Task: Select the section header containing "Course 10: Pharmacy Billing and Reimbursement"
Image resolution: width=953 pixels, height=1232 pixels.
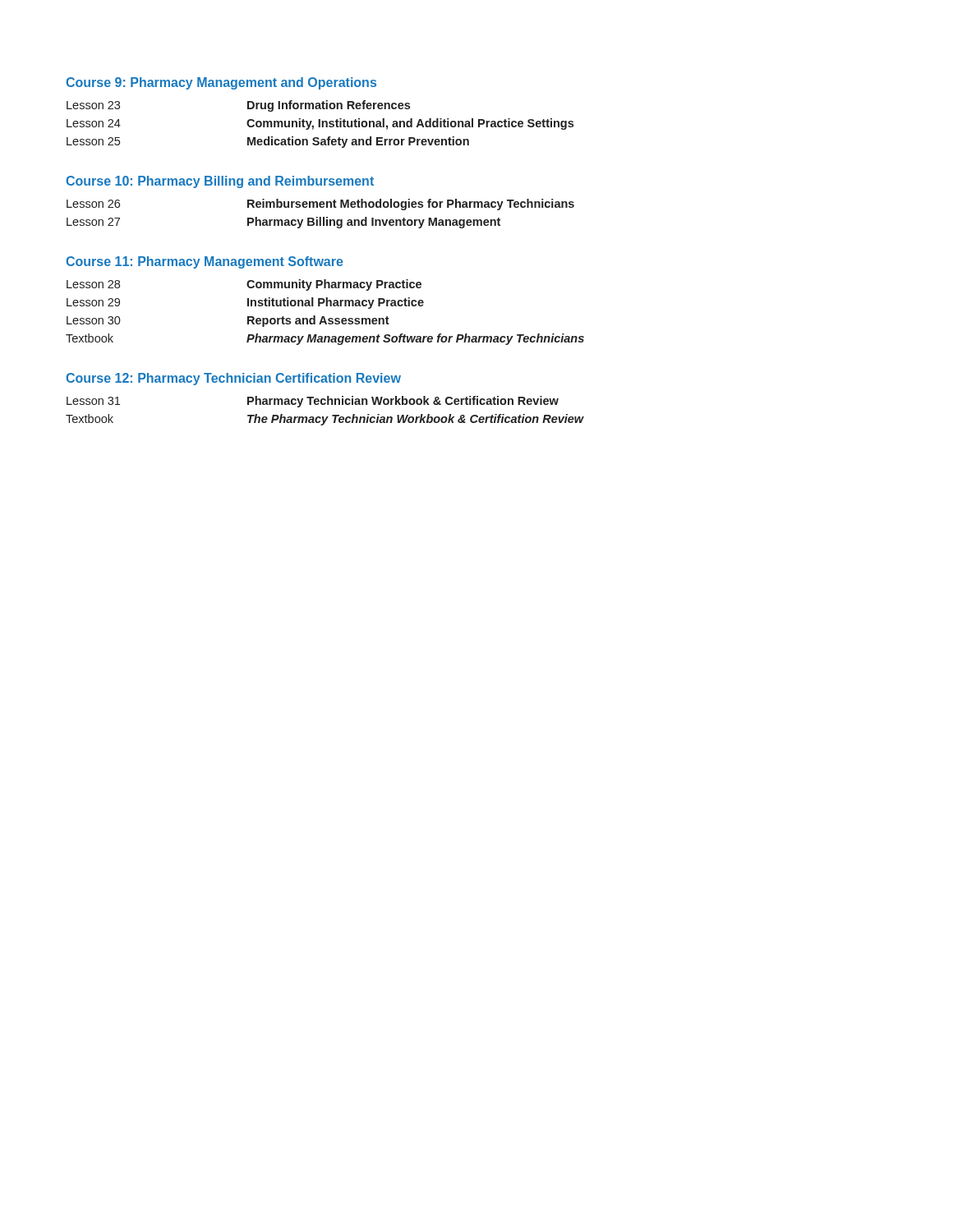Action: point(220,181)
